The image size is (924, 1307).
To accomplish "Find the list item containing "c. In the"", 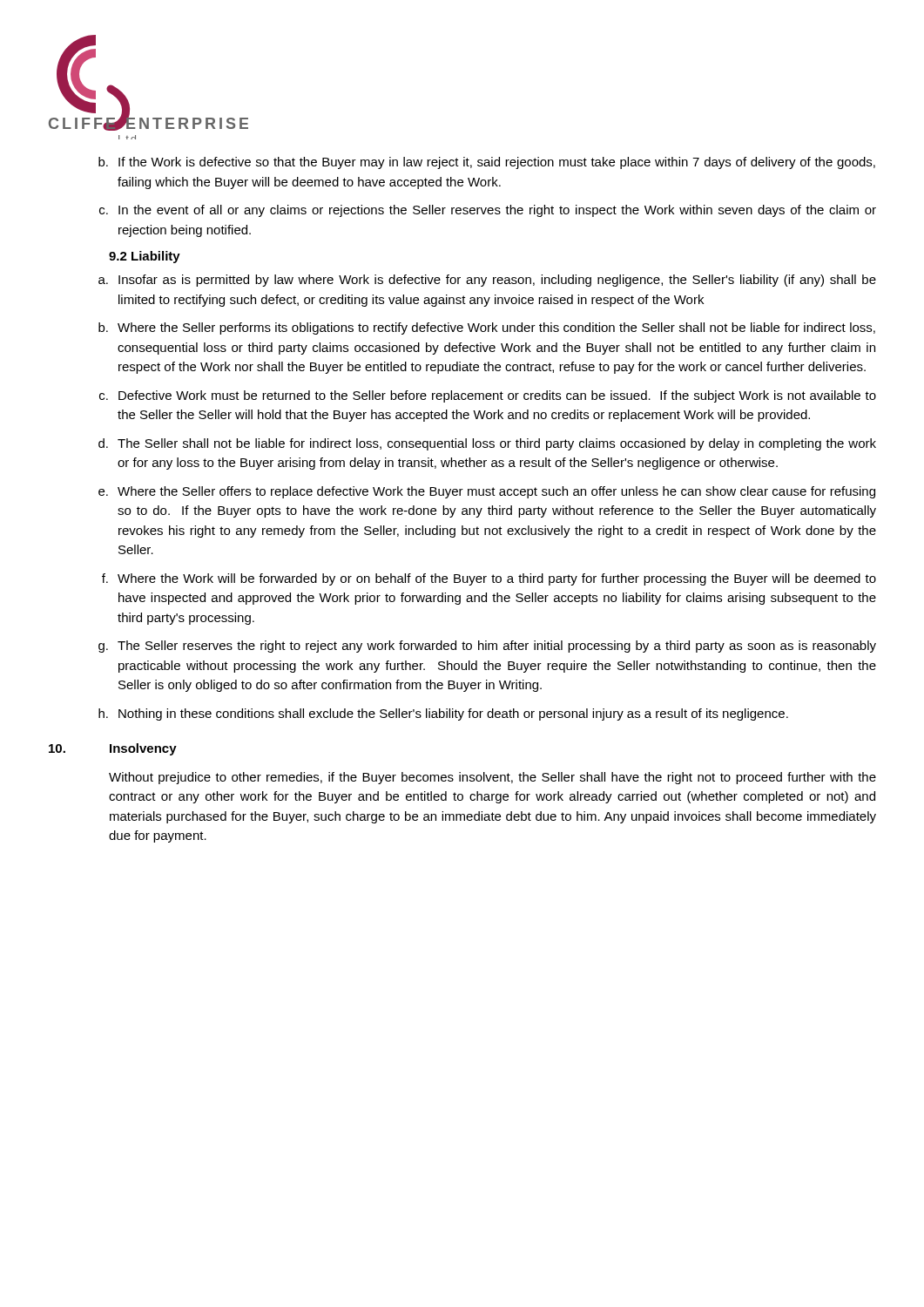I will point(462,220).
